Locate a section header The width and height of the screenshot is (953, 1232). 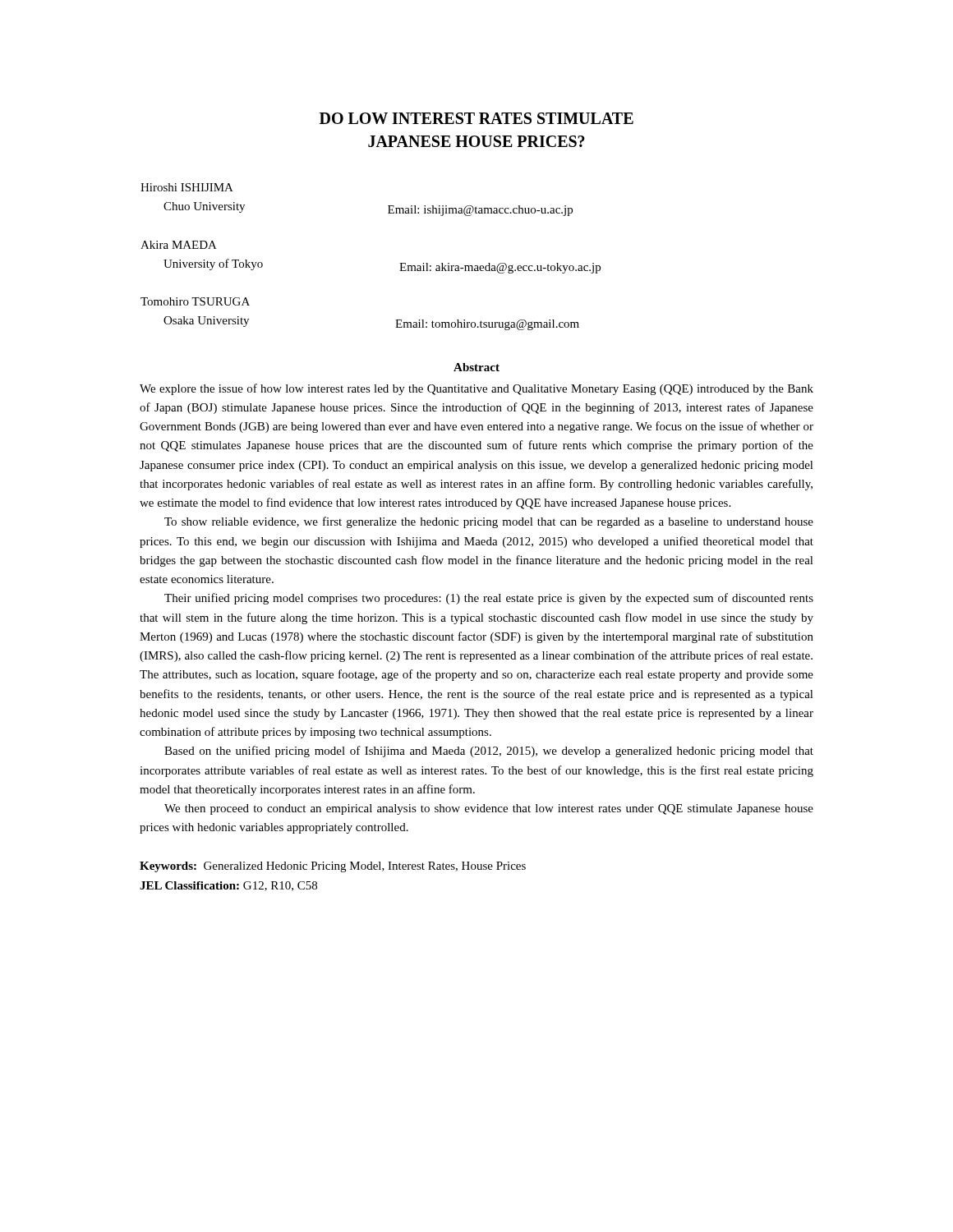click(x=476, y=367)
